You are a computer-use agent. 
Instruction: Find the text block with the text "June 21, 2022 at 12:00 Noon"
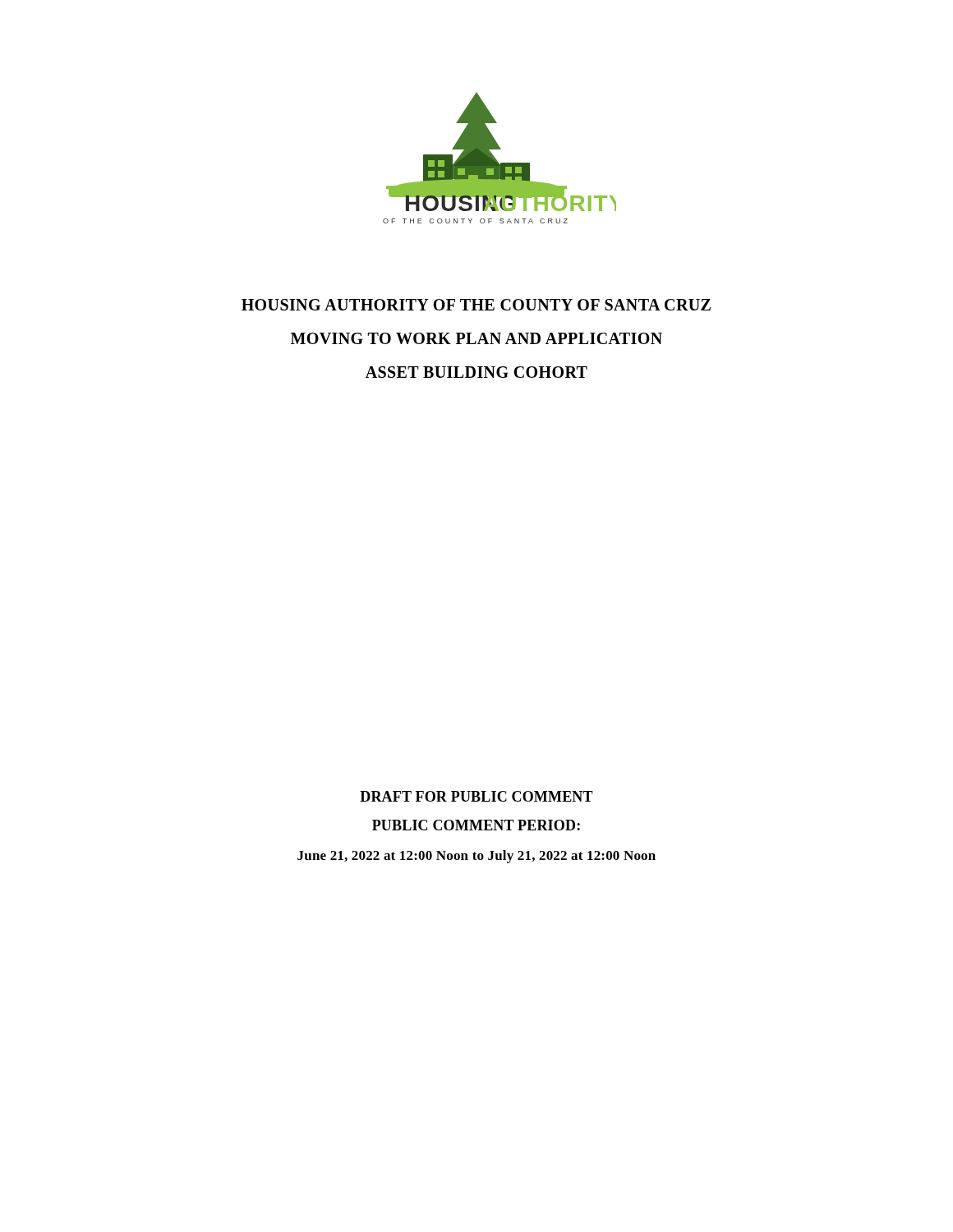point(476,855)
